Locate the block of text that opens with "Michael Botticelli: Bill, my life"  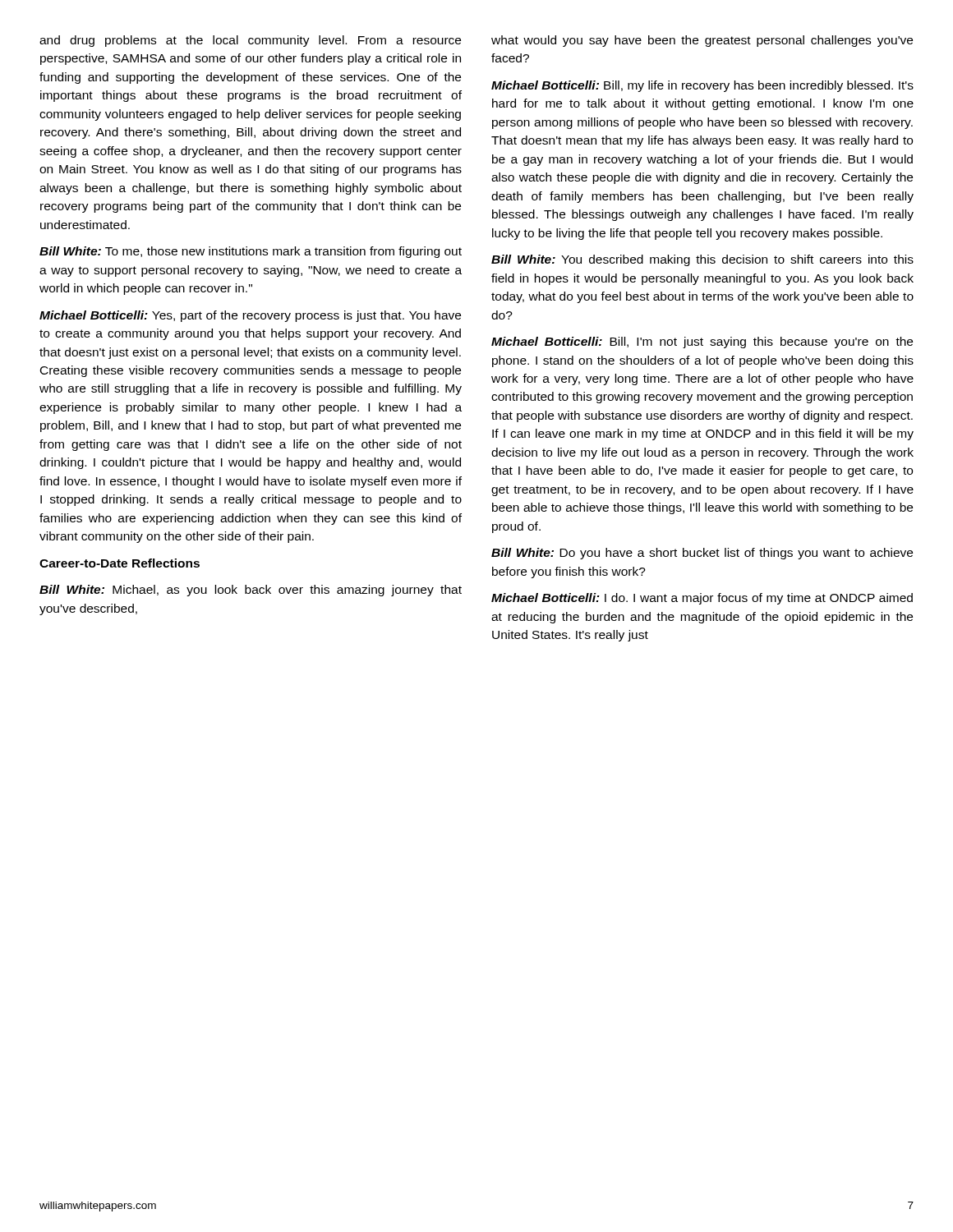tap(702, 159)
